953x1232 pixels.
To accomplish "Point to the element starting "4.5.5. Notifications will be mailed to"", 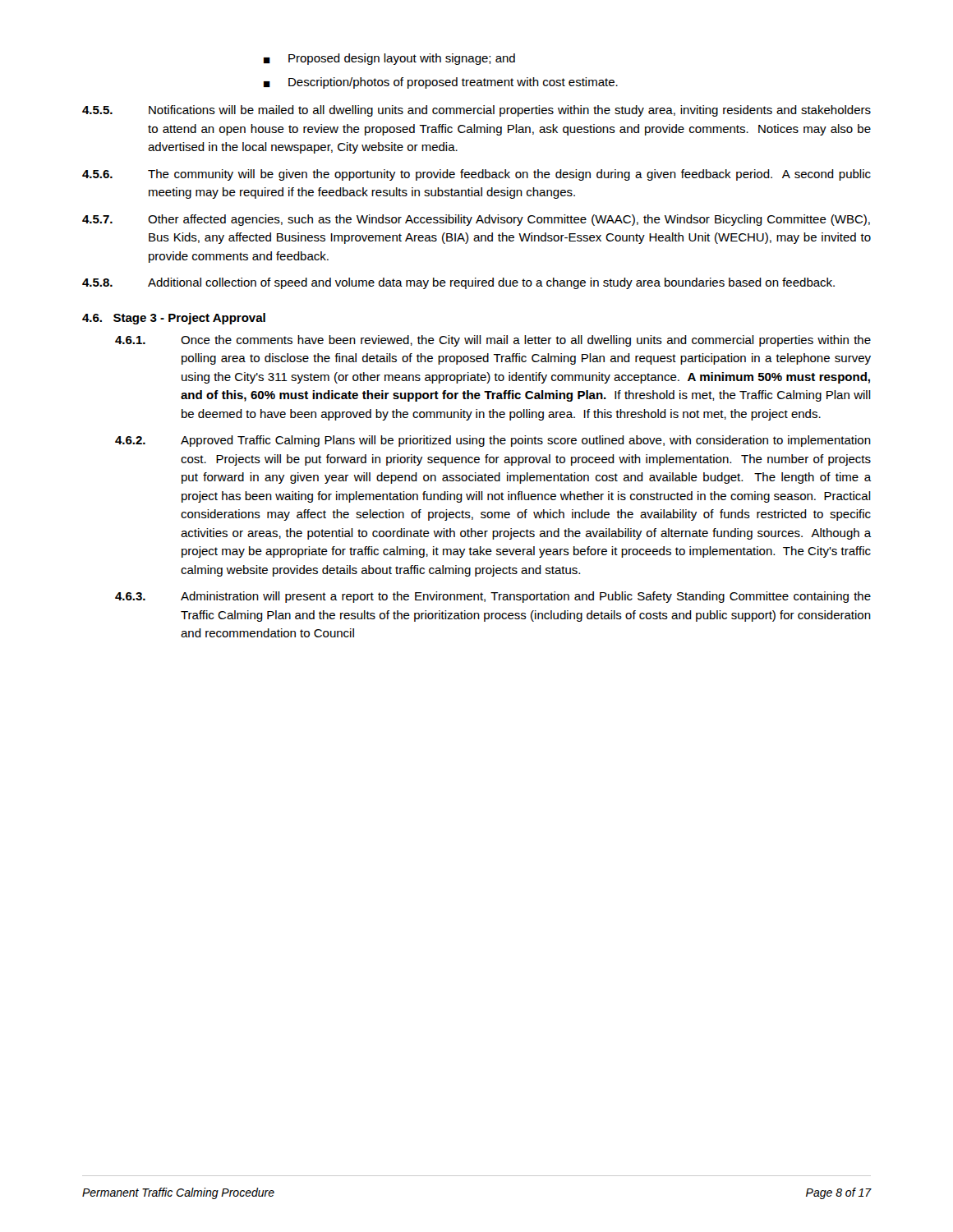I will (x=476, y=129).
